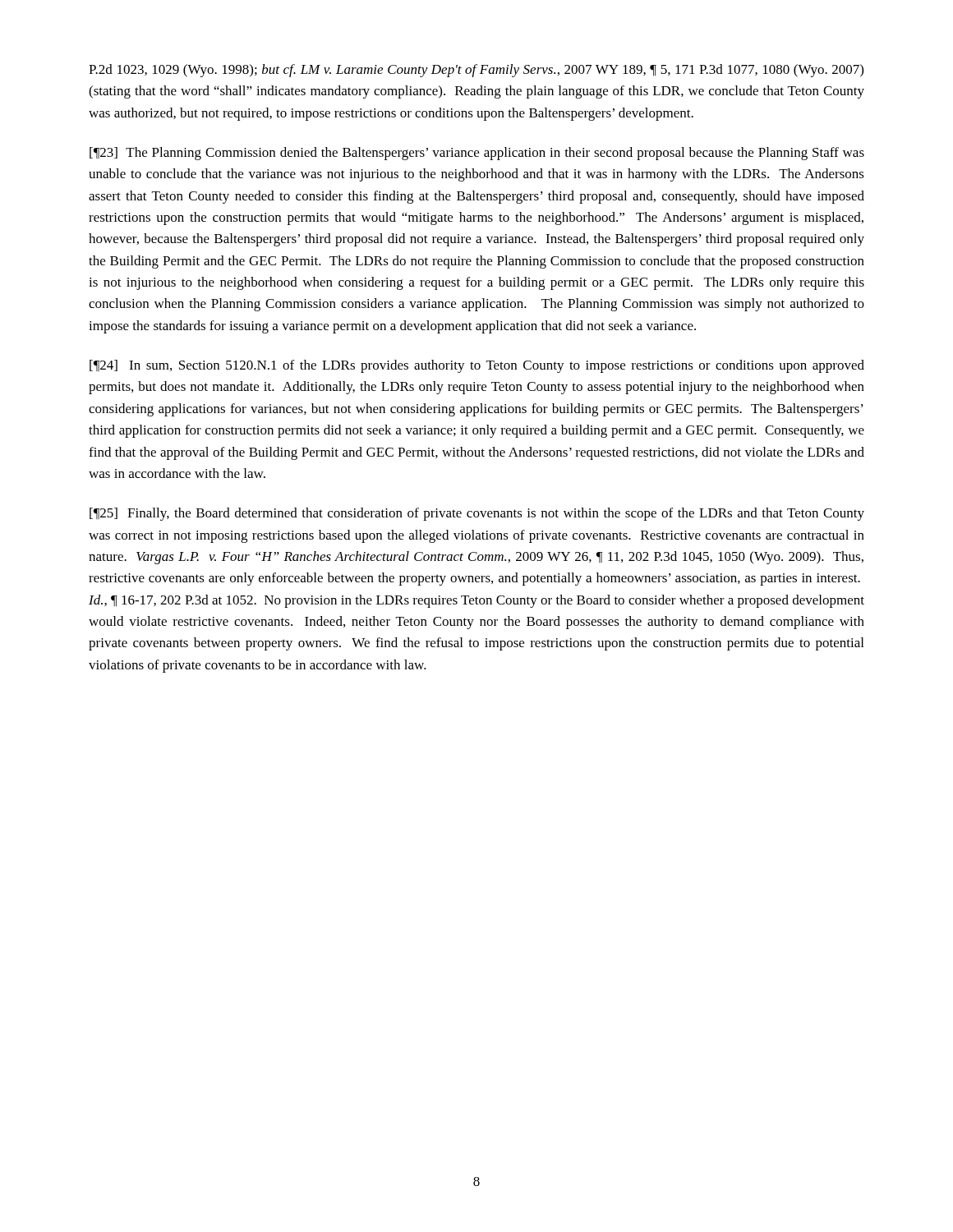The height and width of the screenshot is (1232, 953).
Task: Click on the region starting "[¶25] Finally, the Board"
Action: pyautogui.click(x=476, y=589)
